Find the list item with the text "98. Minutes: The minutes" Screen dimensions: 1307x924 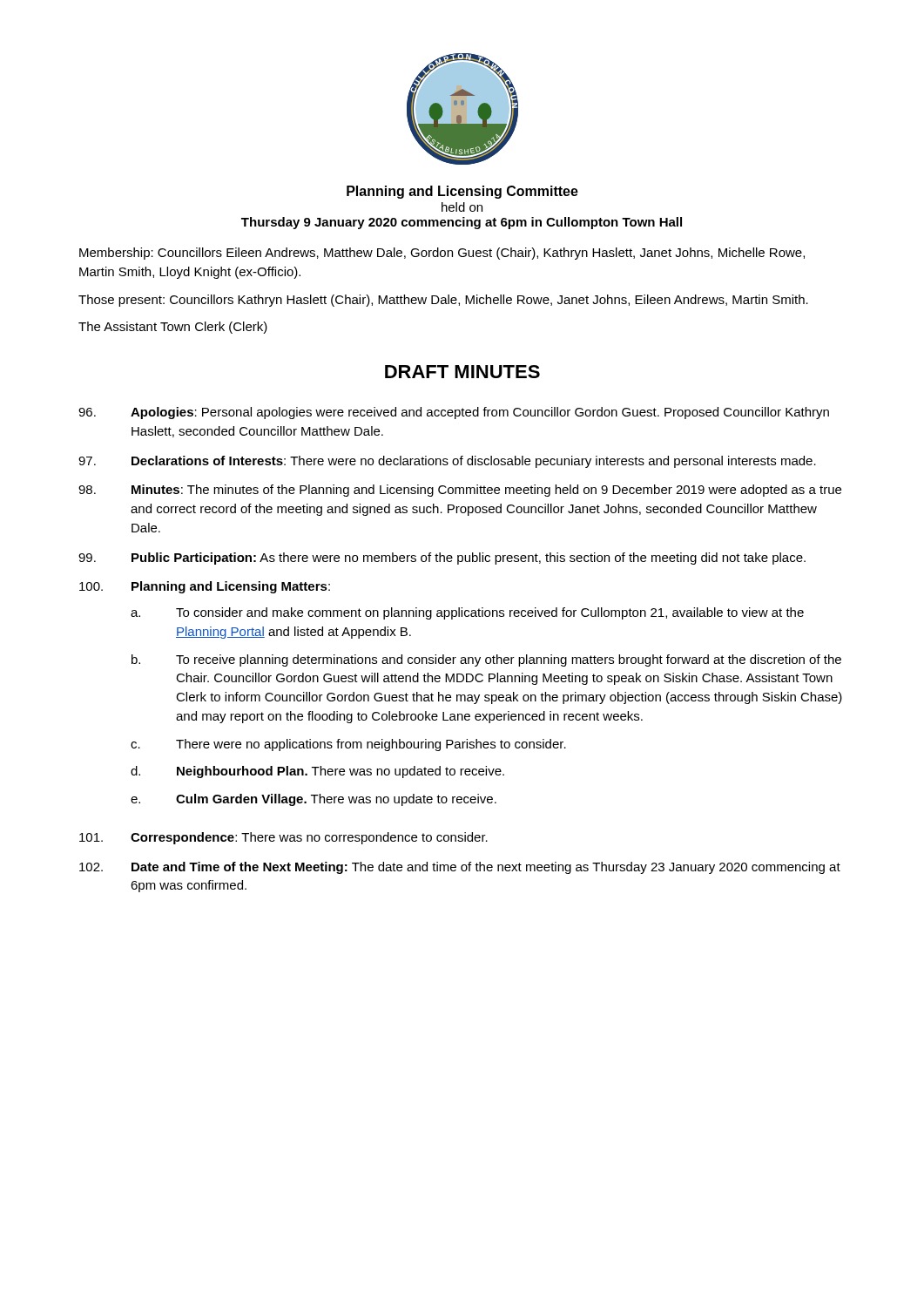(462, 509)
